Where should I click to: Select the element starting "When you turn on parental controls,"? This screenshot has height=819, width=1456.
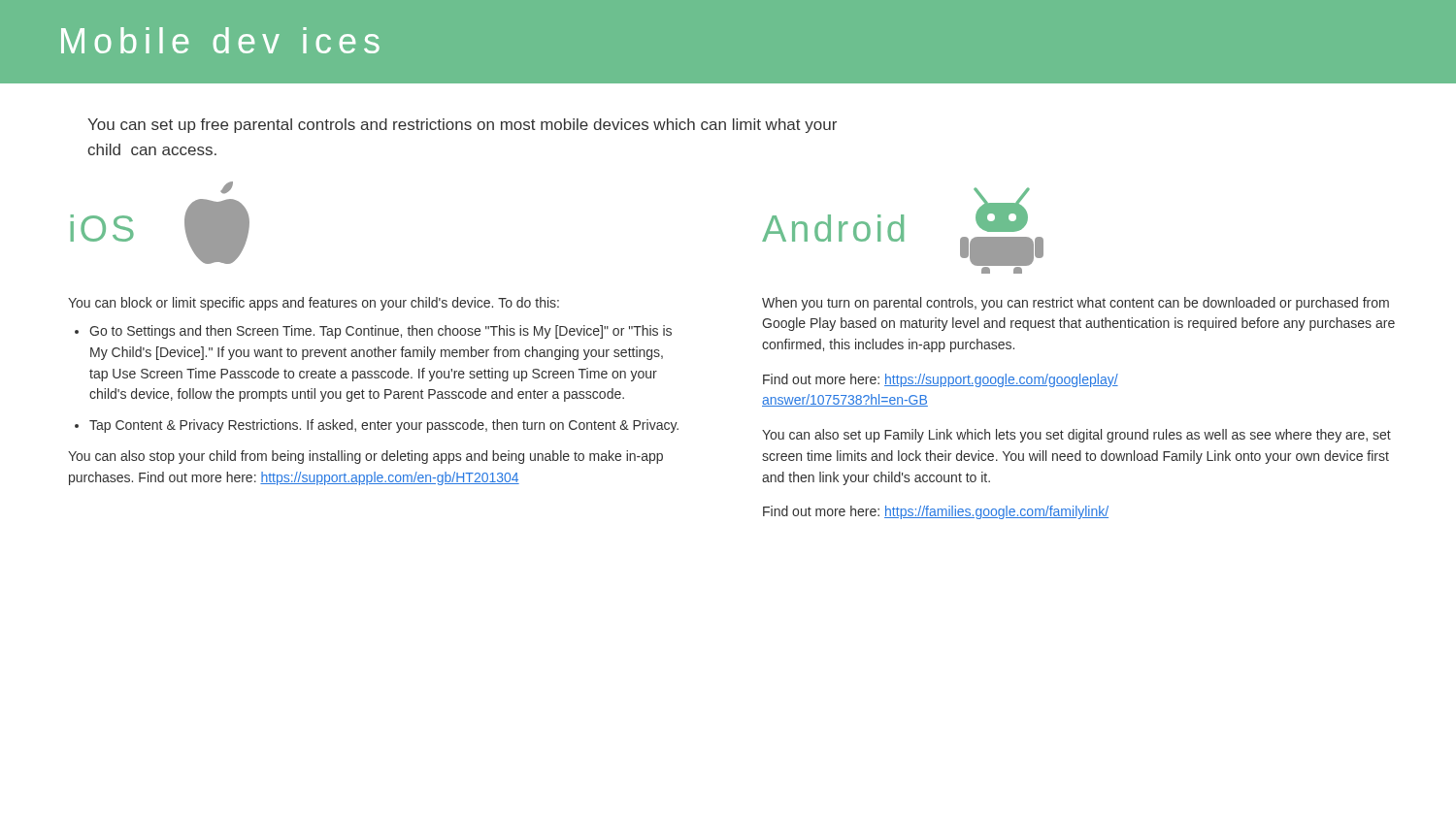1078,324
